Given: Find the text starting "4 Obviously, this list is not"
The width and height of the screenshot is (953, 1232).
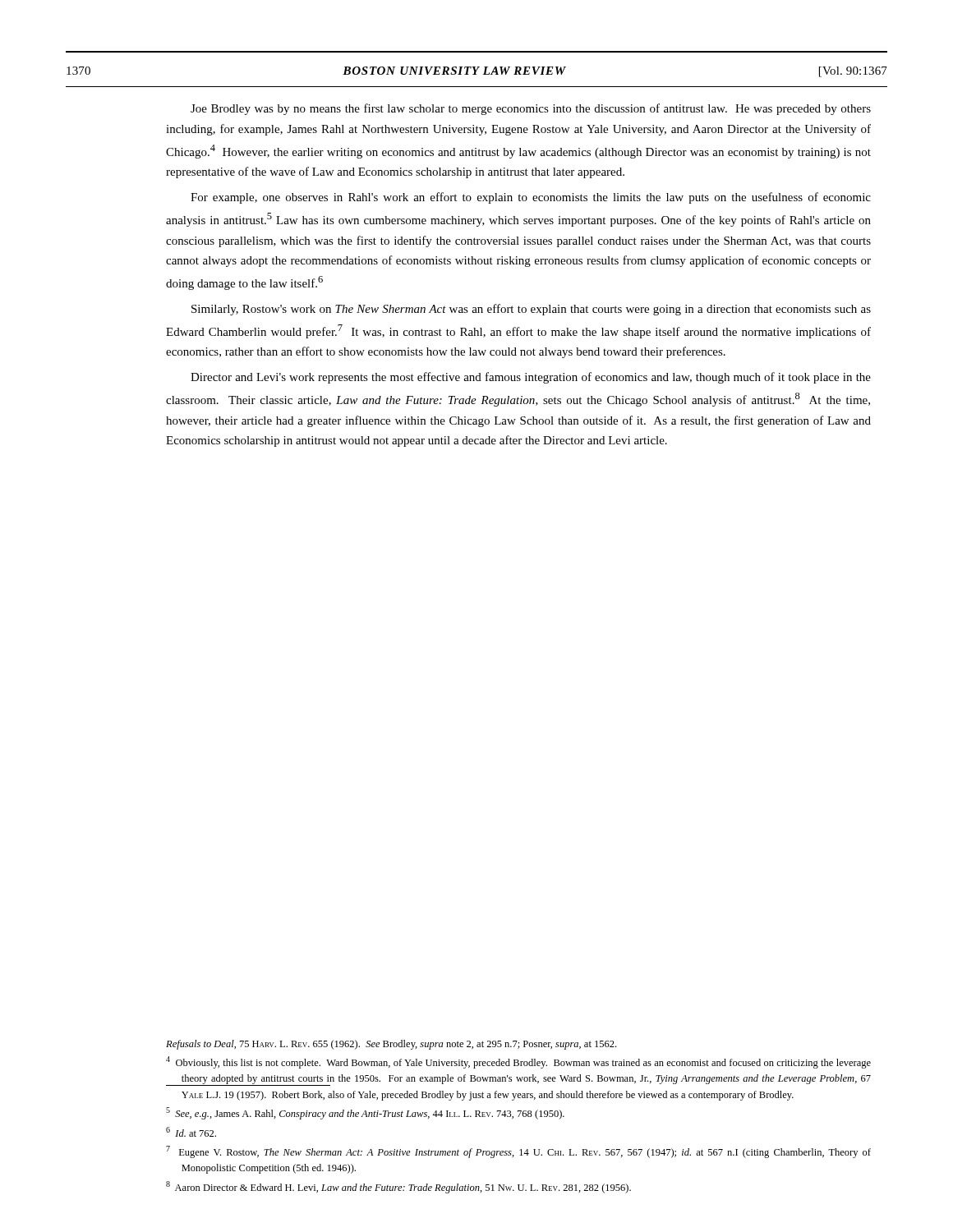Looking at the screenshot, I should pyautogui.click(x=518, y=1078).
